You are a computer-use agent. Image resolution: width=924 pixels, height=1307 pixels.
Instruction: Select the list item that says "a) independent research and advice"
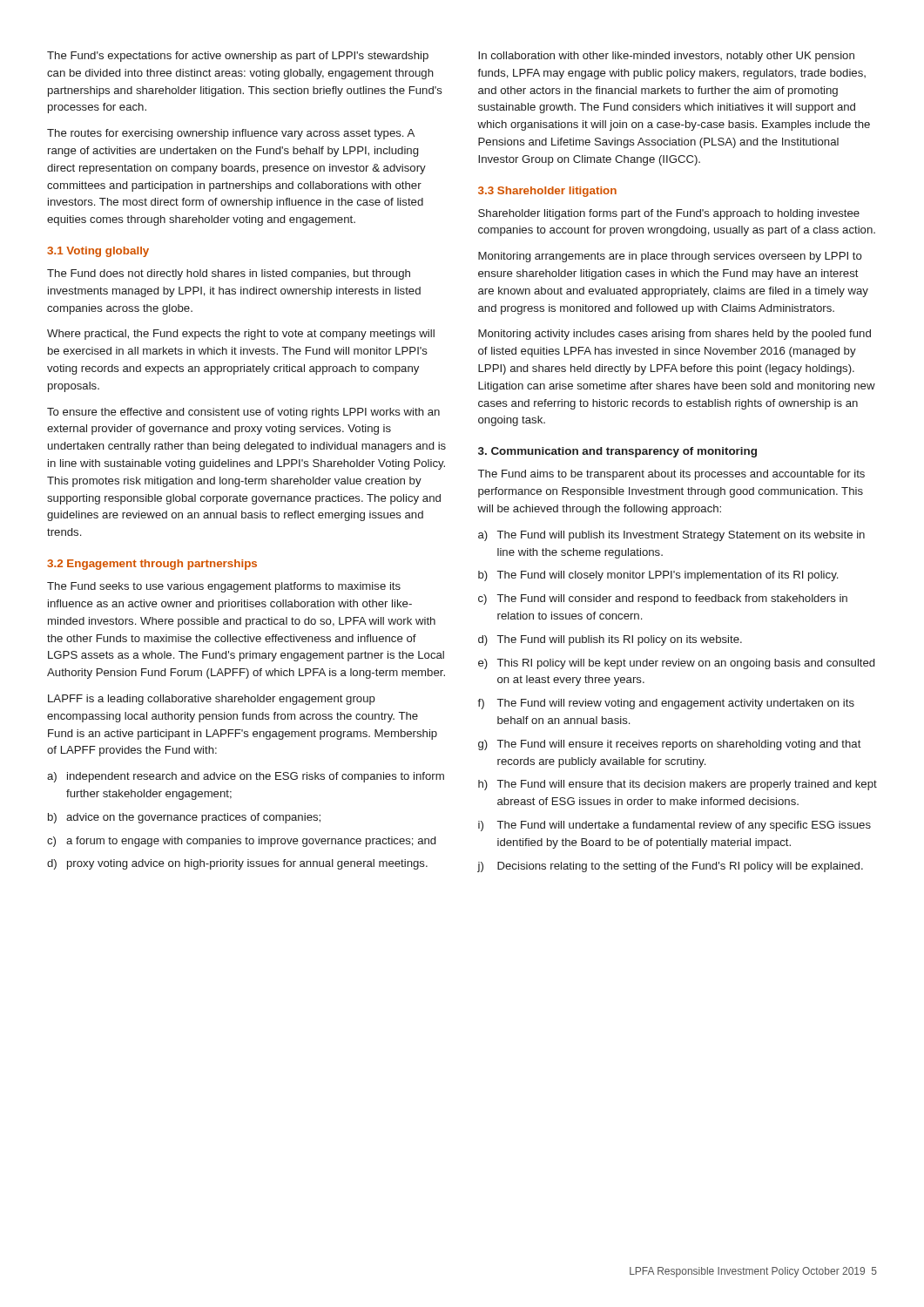click(247, 785)
